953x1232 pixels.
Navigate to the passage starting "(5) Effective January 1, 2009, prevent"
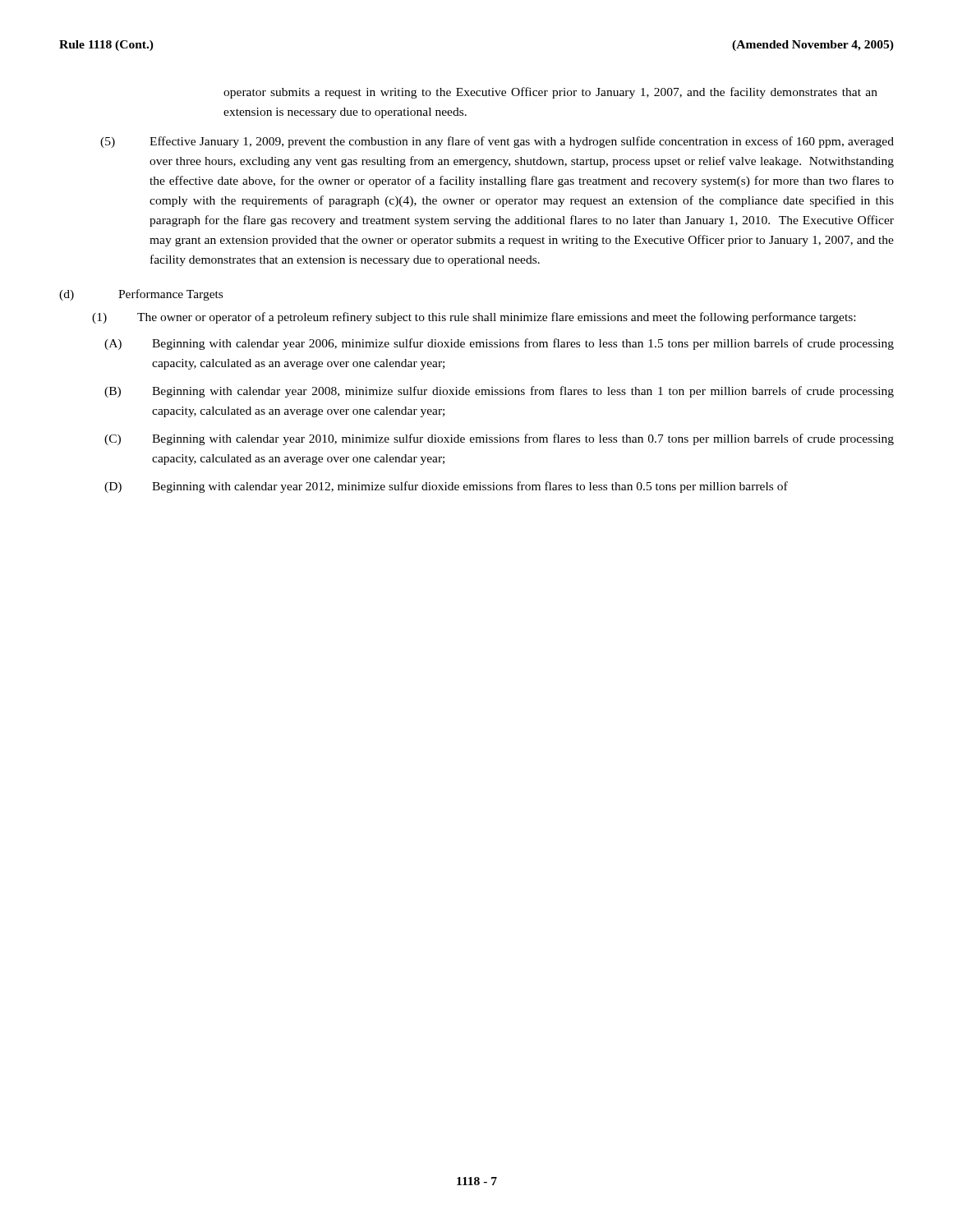click(x=476, y=201)
